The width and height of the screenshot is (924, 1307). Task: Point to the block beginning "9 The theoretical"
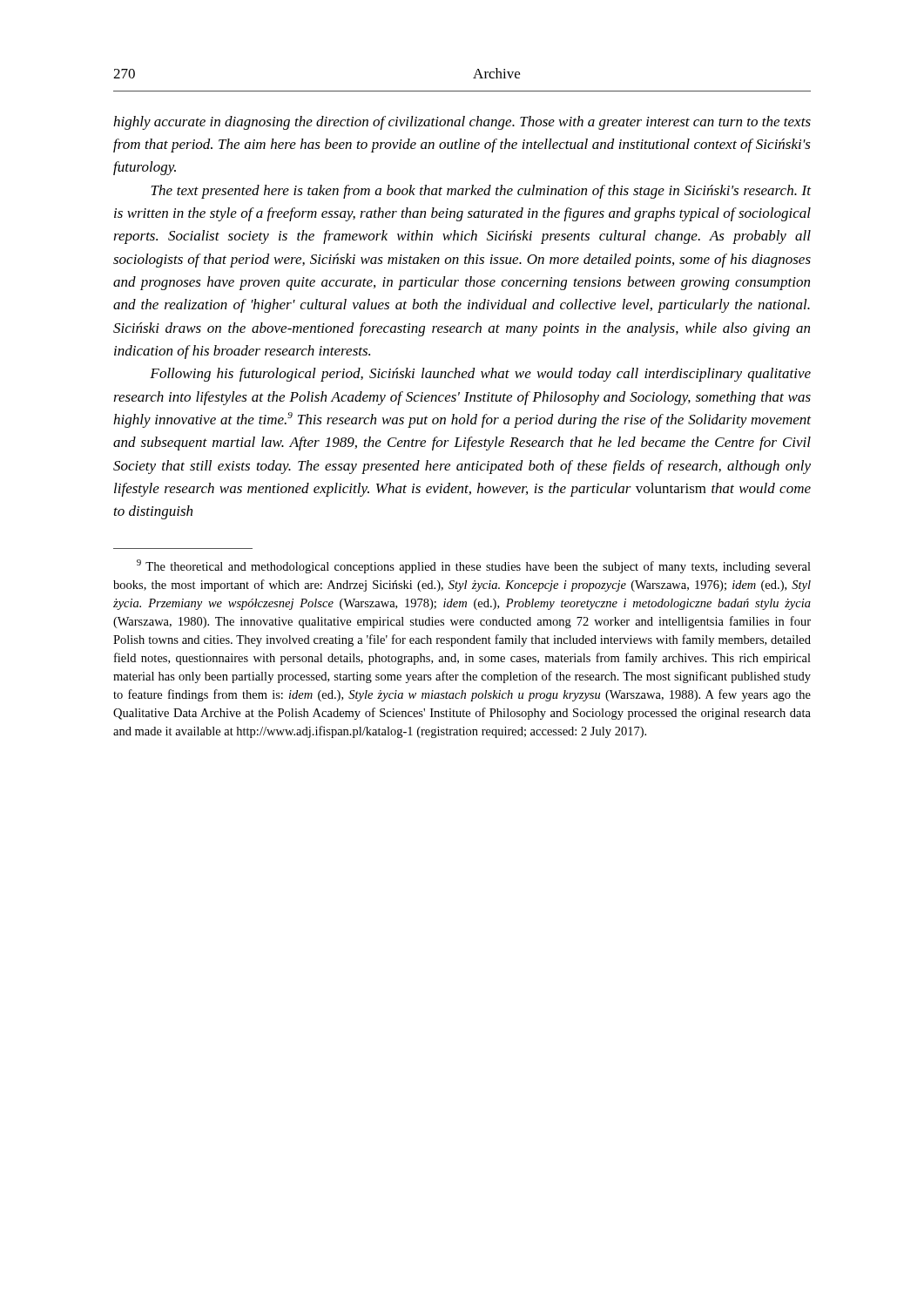pyautogui.click(x=462, y=649)
